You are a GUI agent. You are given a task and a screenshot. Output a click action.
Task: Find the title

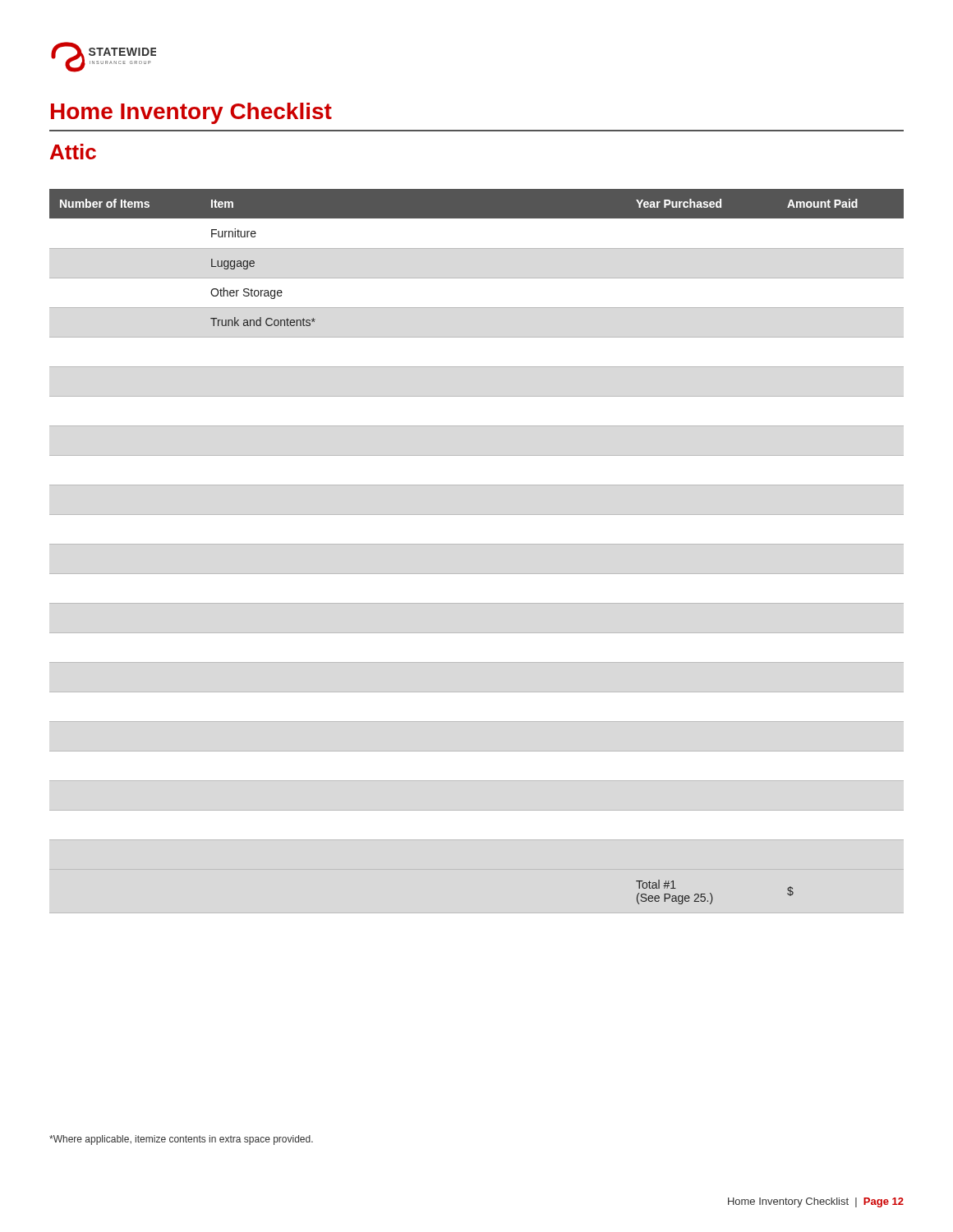(476, 132)
